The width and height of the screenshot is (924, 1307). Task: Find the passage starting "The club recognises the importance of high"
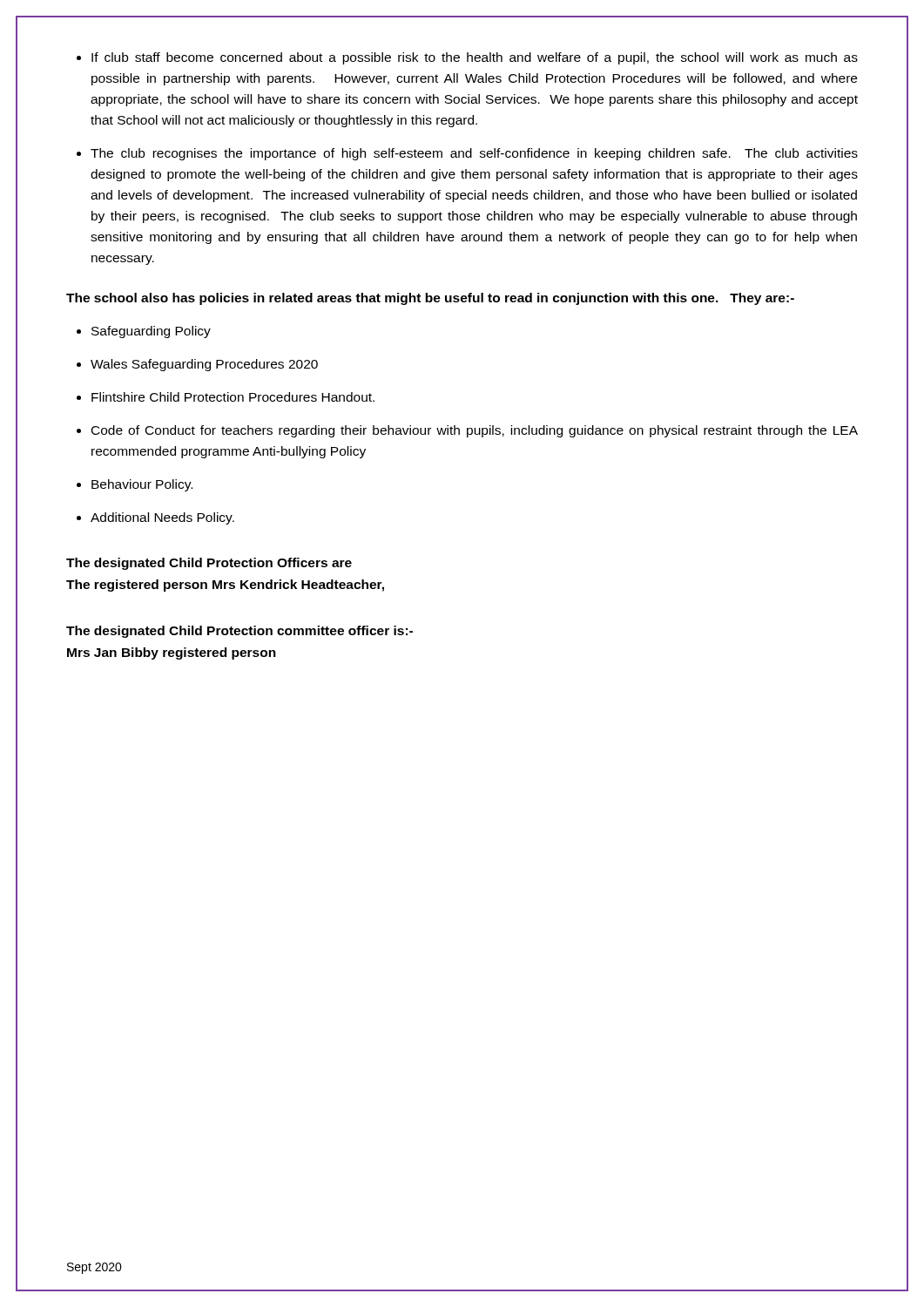[x=474, y=205]
